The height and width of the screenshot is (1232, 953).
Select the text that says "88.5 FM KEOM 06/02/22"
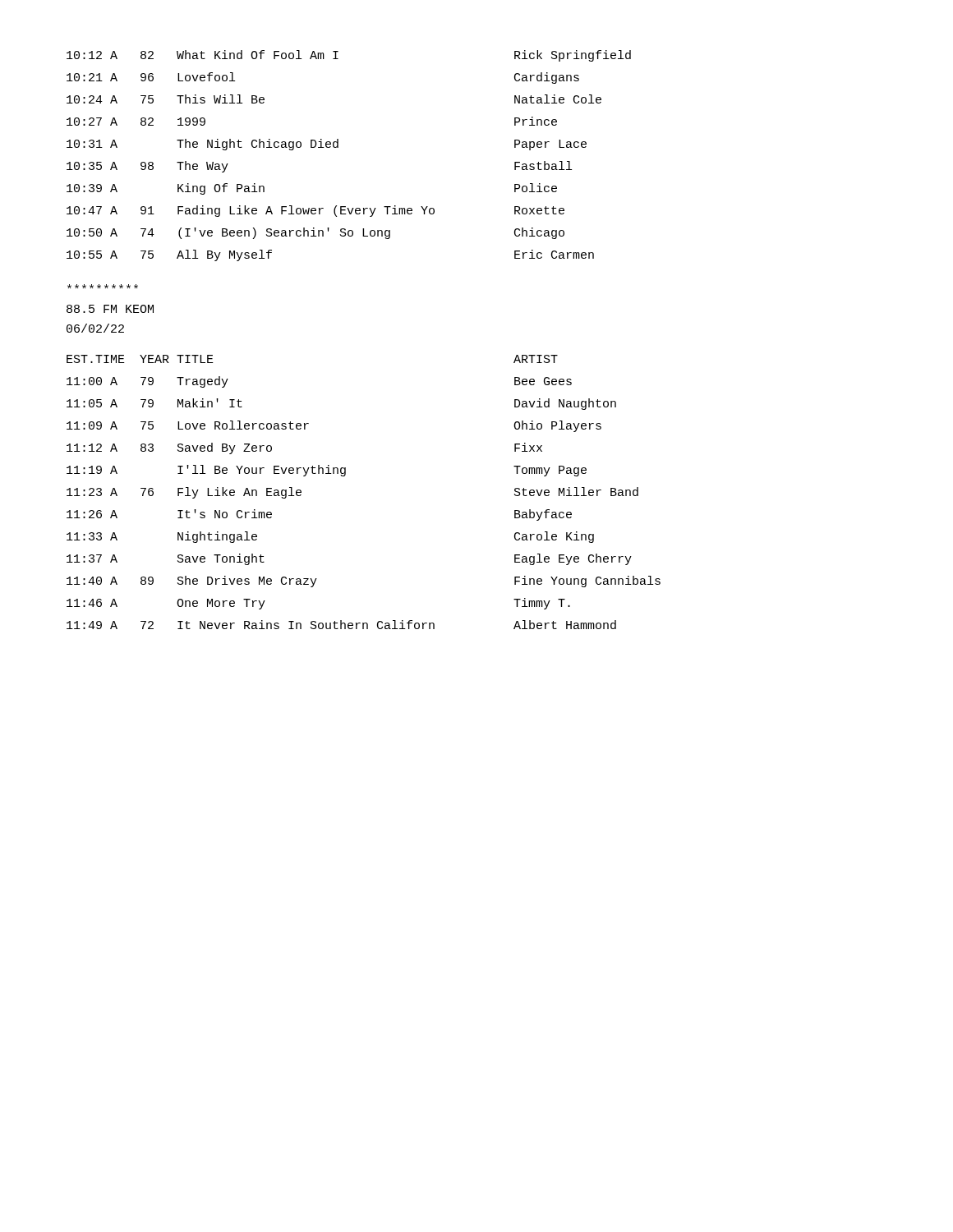coord(103,286)
